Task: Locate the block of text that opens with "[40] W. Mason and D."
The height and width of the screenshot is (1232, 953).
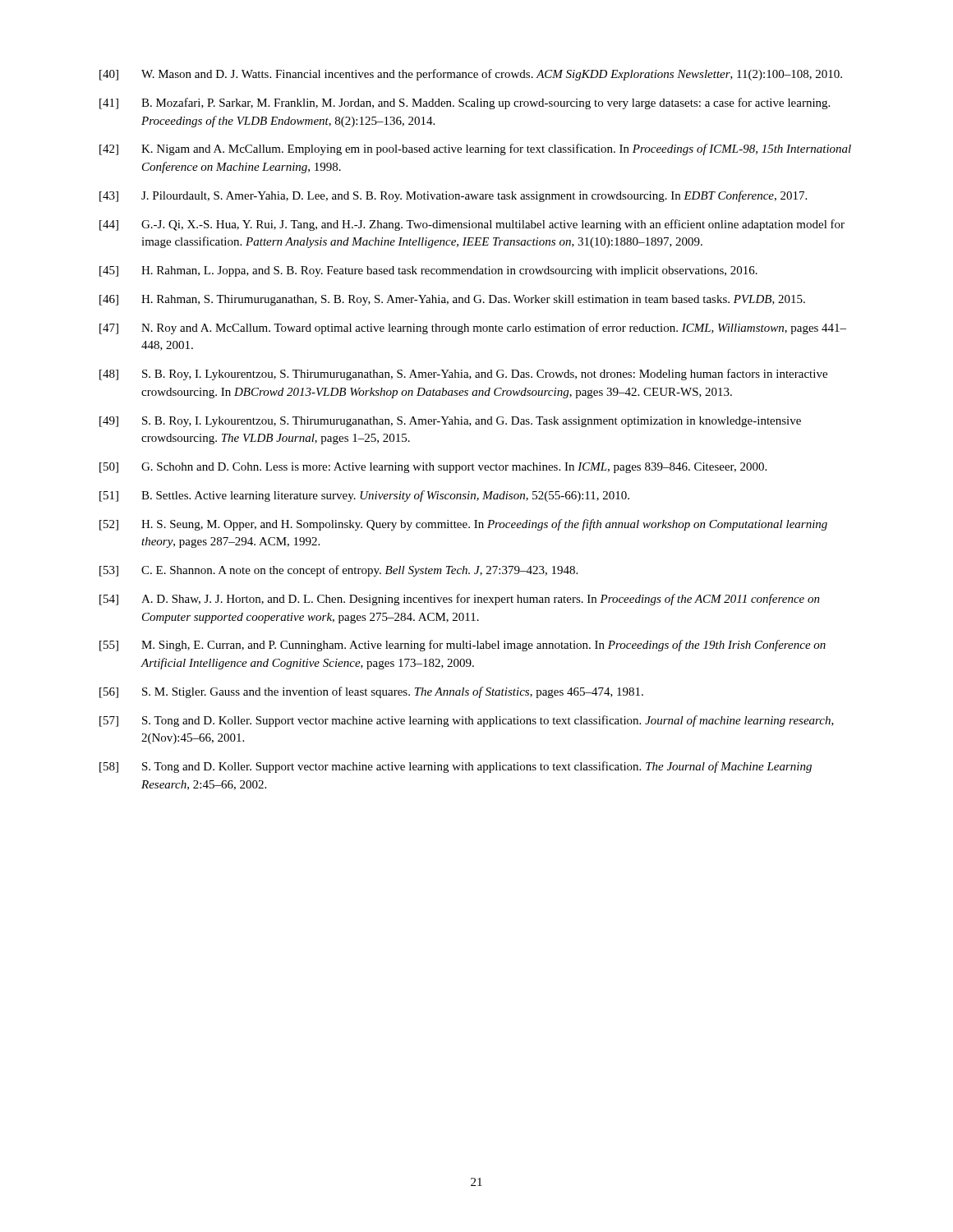Action: click(476, 75)
